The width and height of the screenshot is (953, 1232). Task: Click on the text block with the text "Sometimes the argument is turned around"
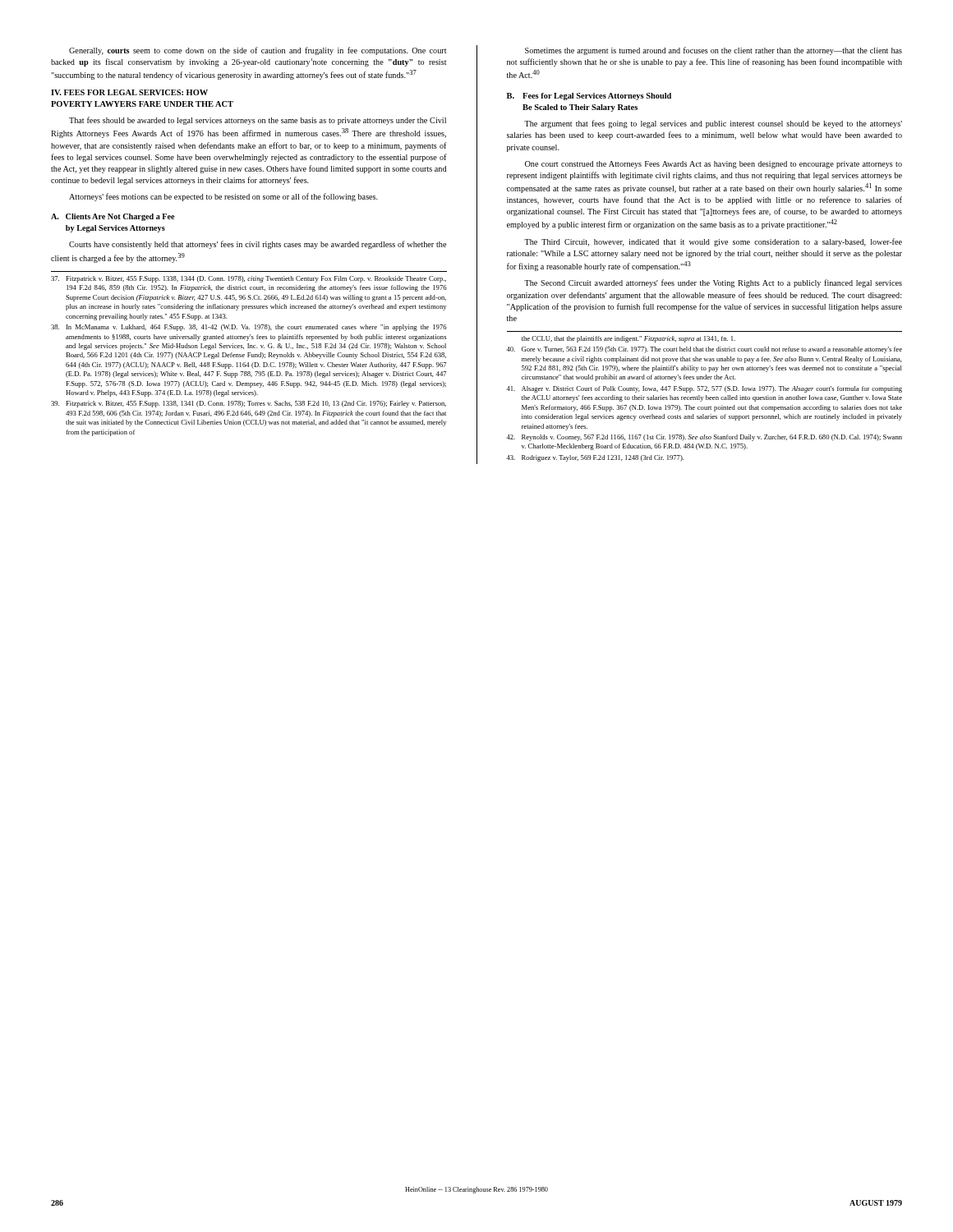point(704,64)
